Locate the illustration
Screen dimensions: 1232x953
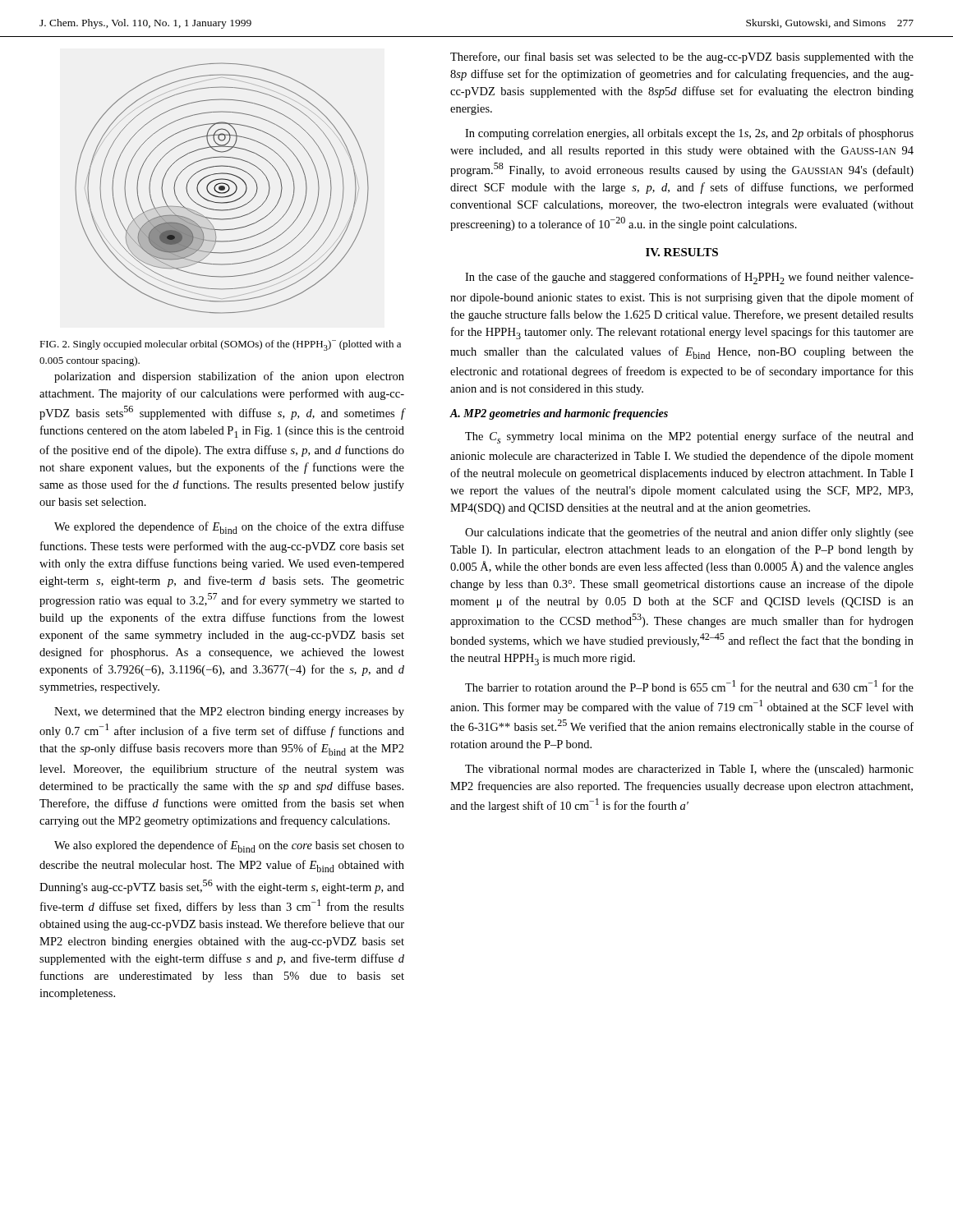pos(222,188)
